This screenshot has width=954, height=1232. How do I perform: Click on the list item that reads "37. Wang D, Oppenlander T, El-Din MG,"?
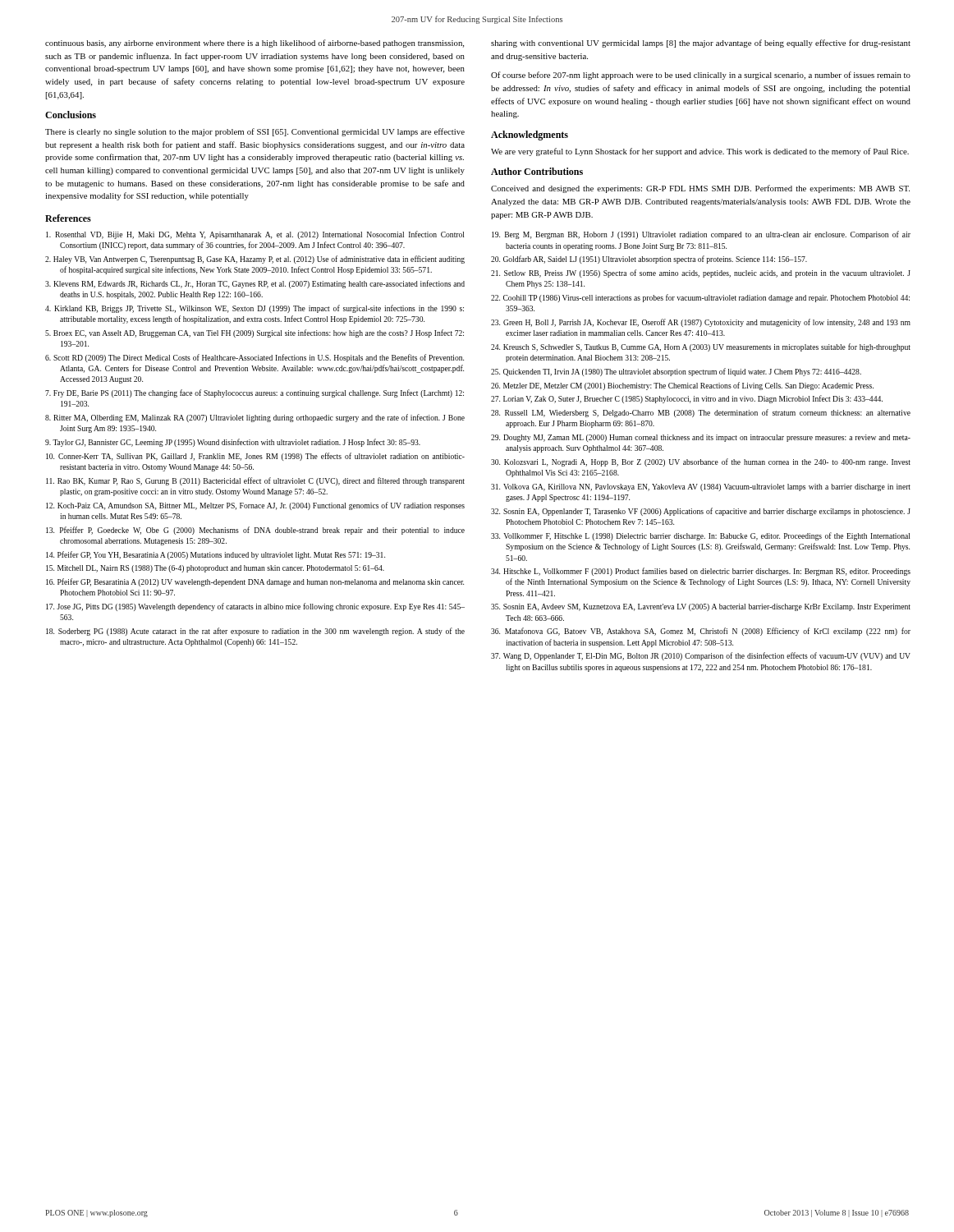pos(701,662)
